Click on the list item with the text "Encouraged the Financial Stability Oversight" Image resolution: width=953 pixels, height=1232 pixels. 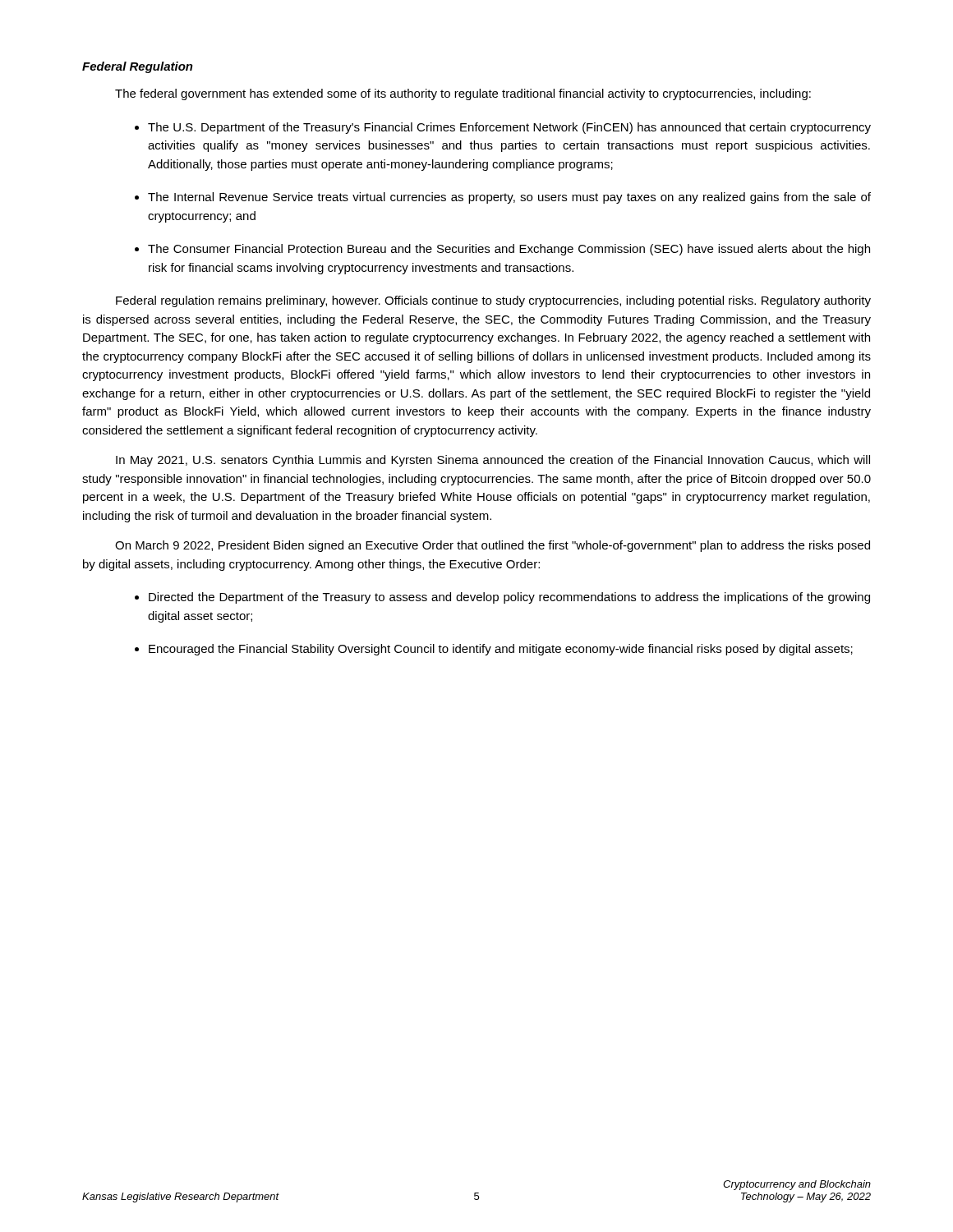pyautogui.click(x=501, y=648)
